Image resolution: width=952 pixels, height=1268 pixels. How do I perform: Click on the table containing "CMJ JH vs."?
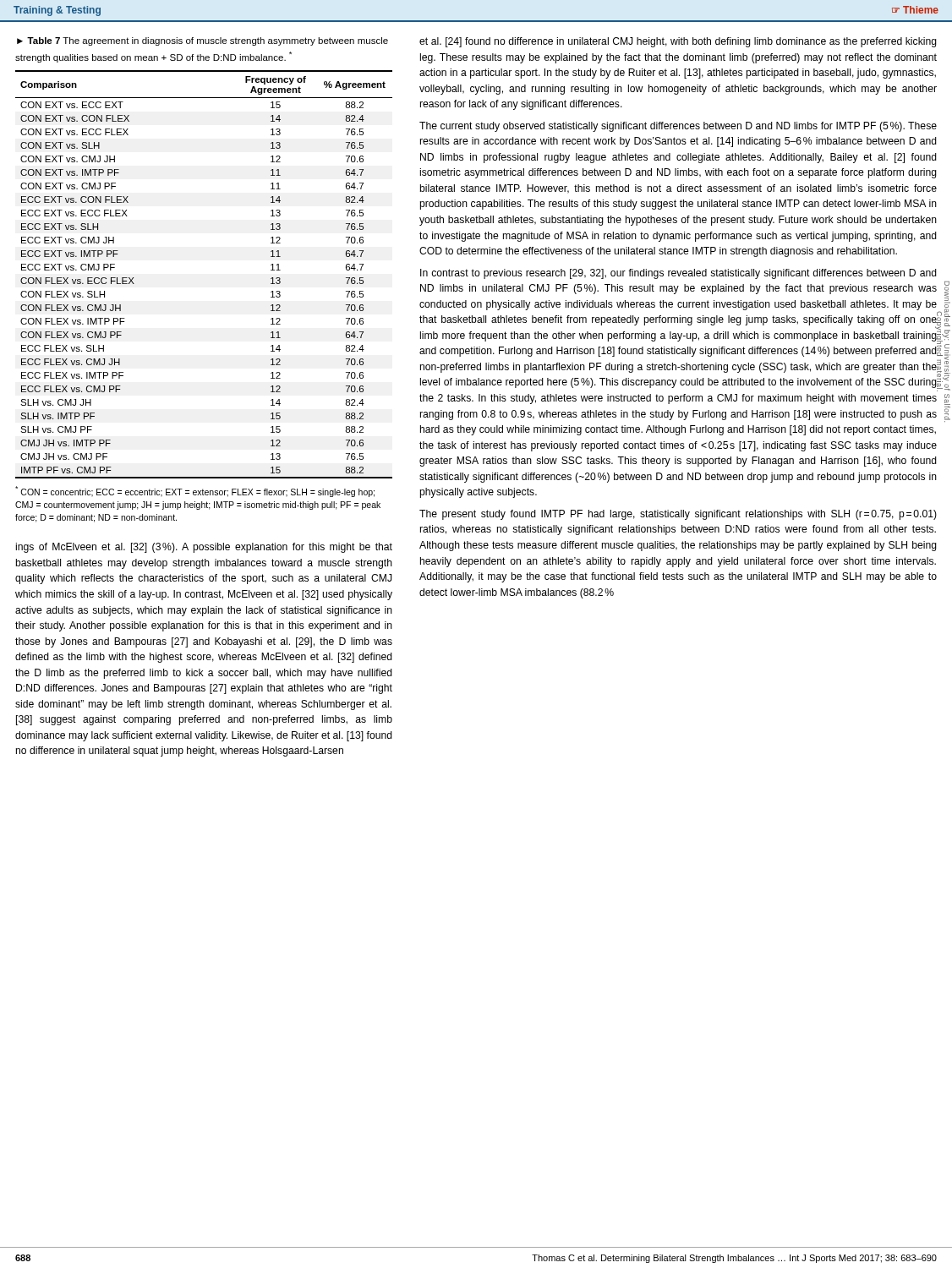pyautogui.click(x=204, y=274)
